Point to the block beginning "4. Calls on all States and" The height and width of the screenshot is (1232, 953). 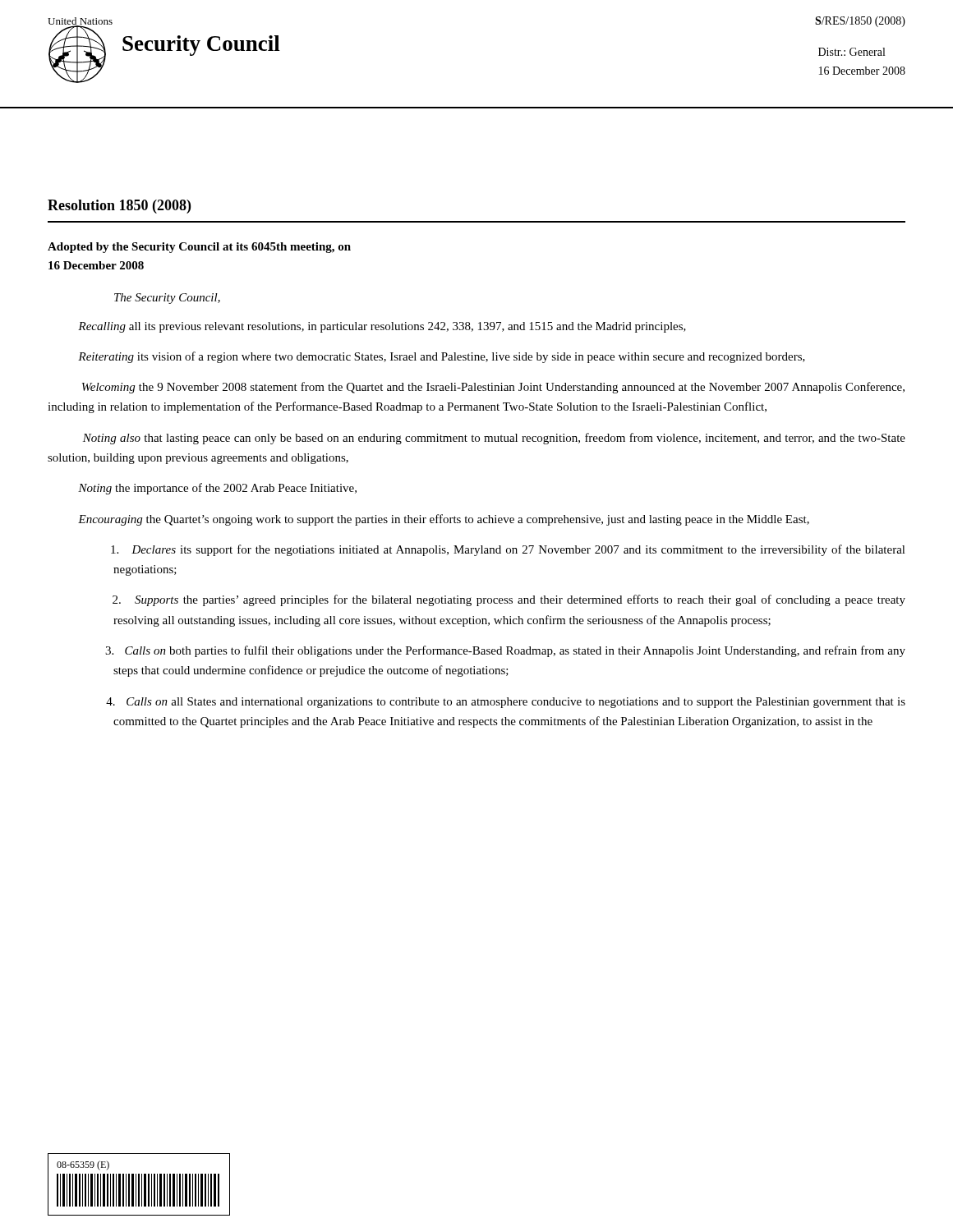(495, 711)
